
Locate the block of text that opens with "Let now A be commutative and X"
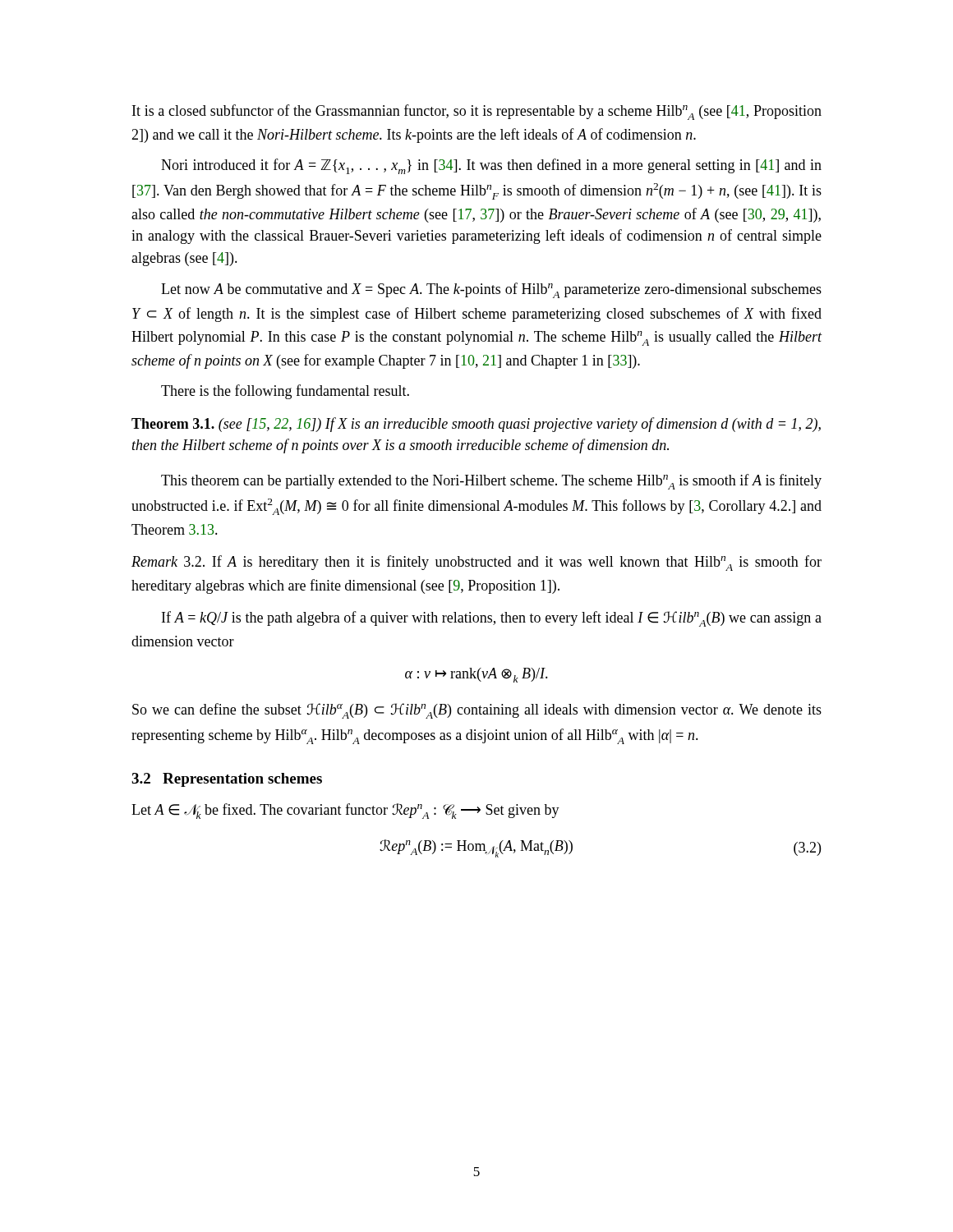point(476,324)
